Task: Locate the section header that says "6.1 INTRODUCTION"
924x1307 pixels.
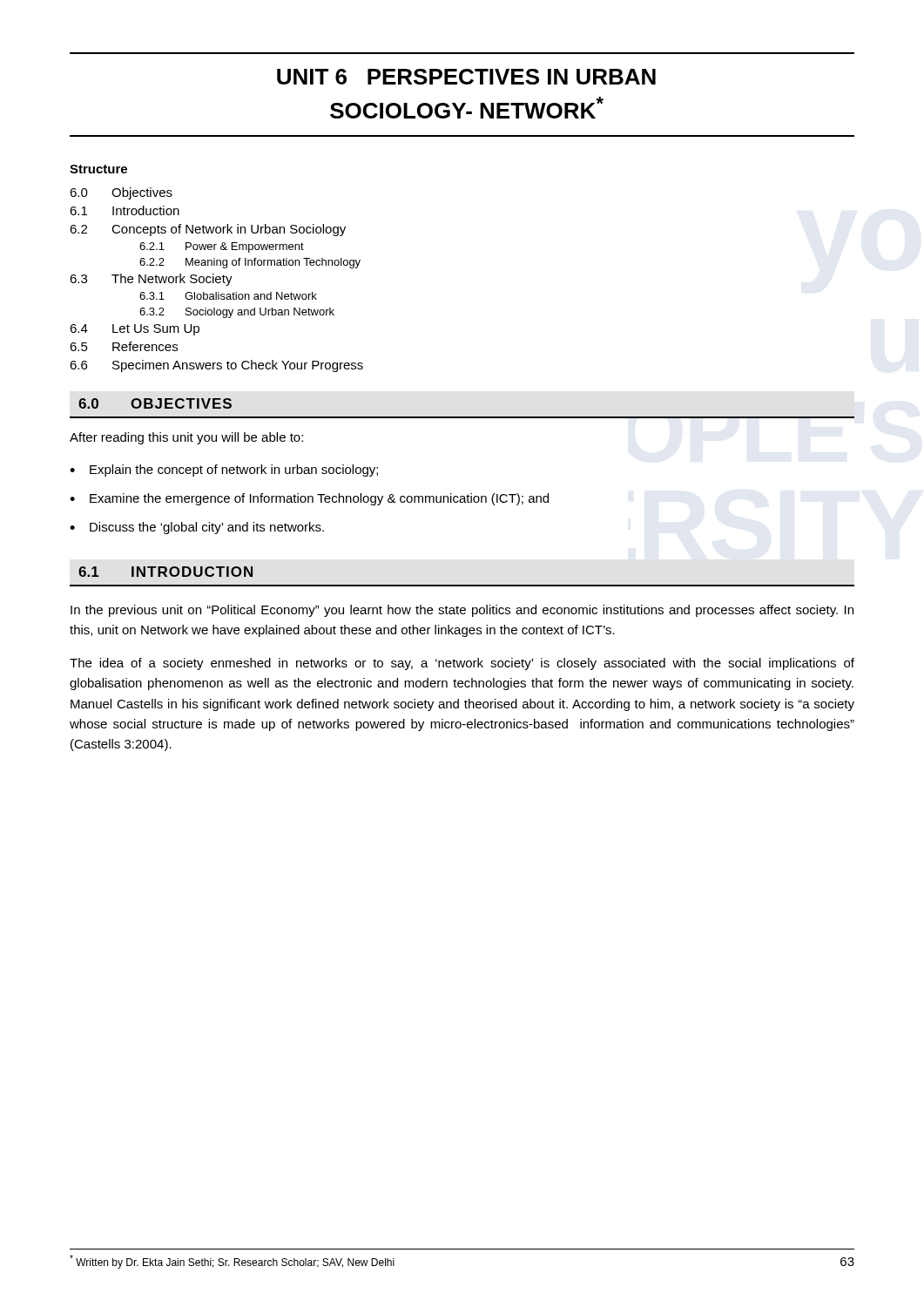Action: [165, 572]
